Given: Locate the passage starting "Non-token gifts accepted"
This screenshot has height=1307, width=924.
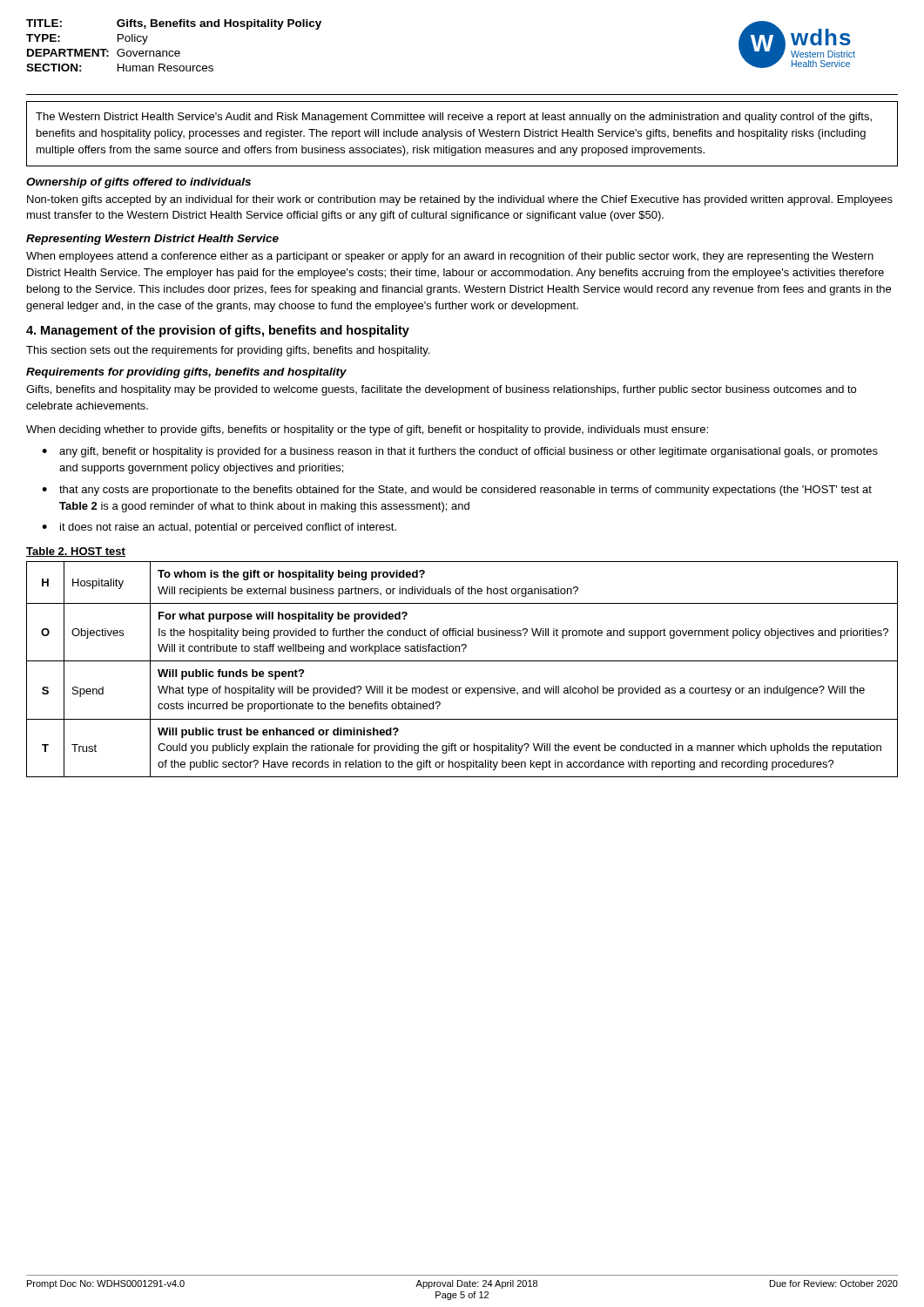Looking at the screenshot, I should (x=459, y=207).
